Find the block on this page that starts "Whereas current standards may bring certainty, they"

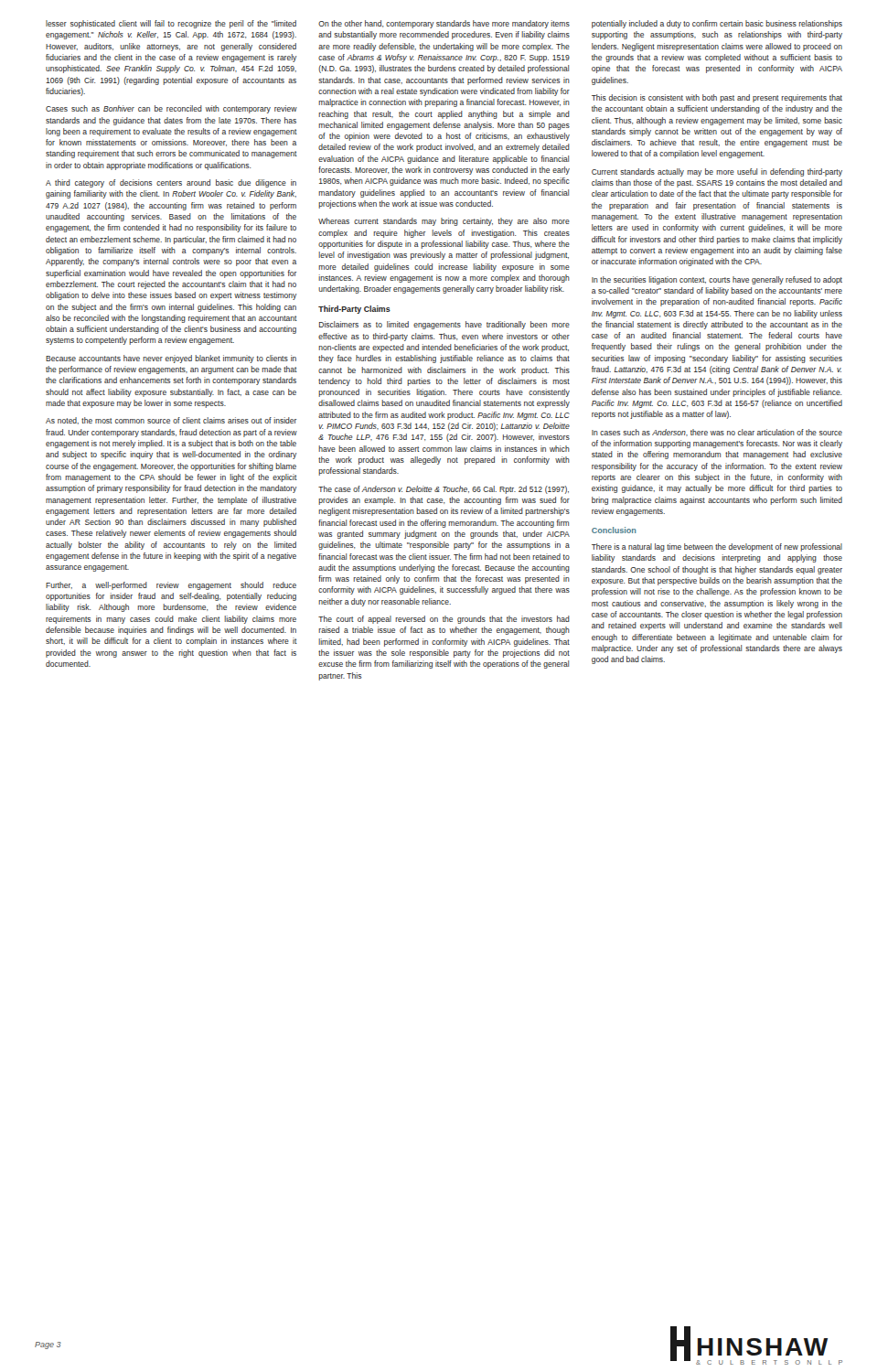pos(444,255)
